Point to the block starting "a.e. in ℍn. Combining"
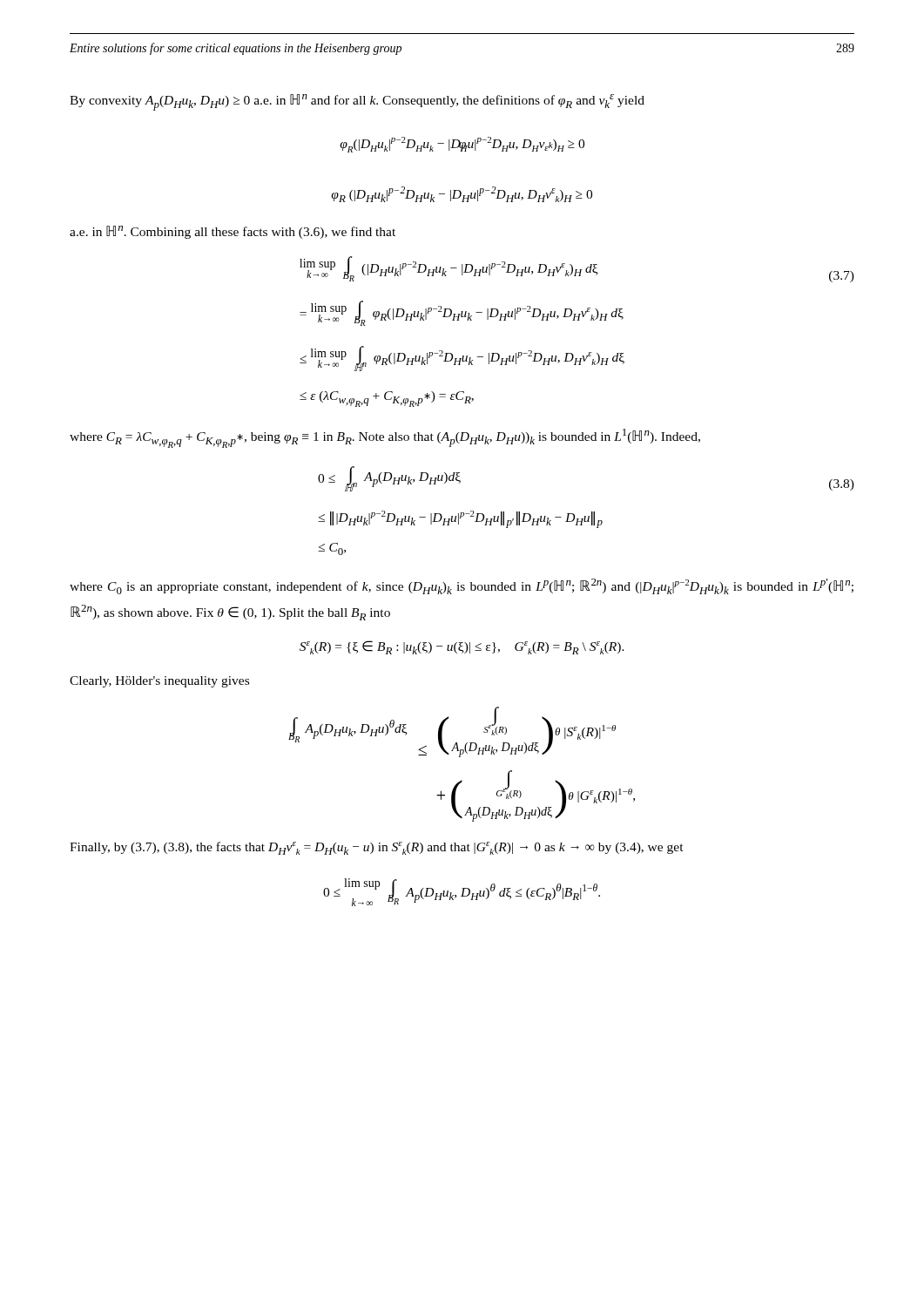 233,229
